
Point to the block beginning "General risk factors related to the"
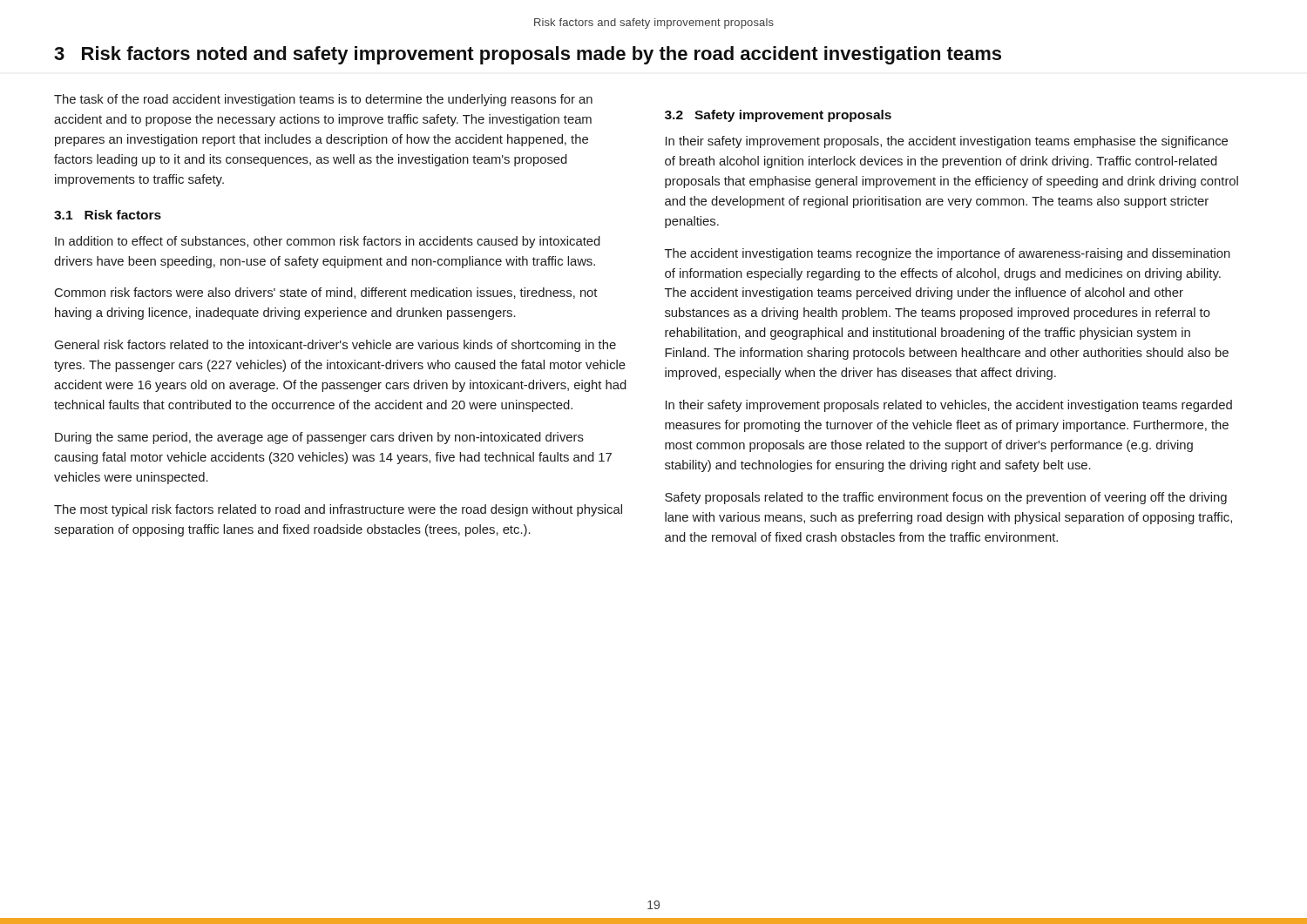(x=340, y=375)
